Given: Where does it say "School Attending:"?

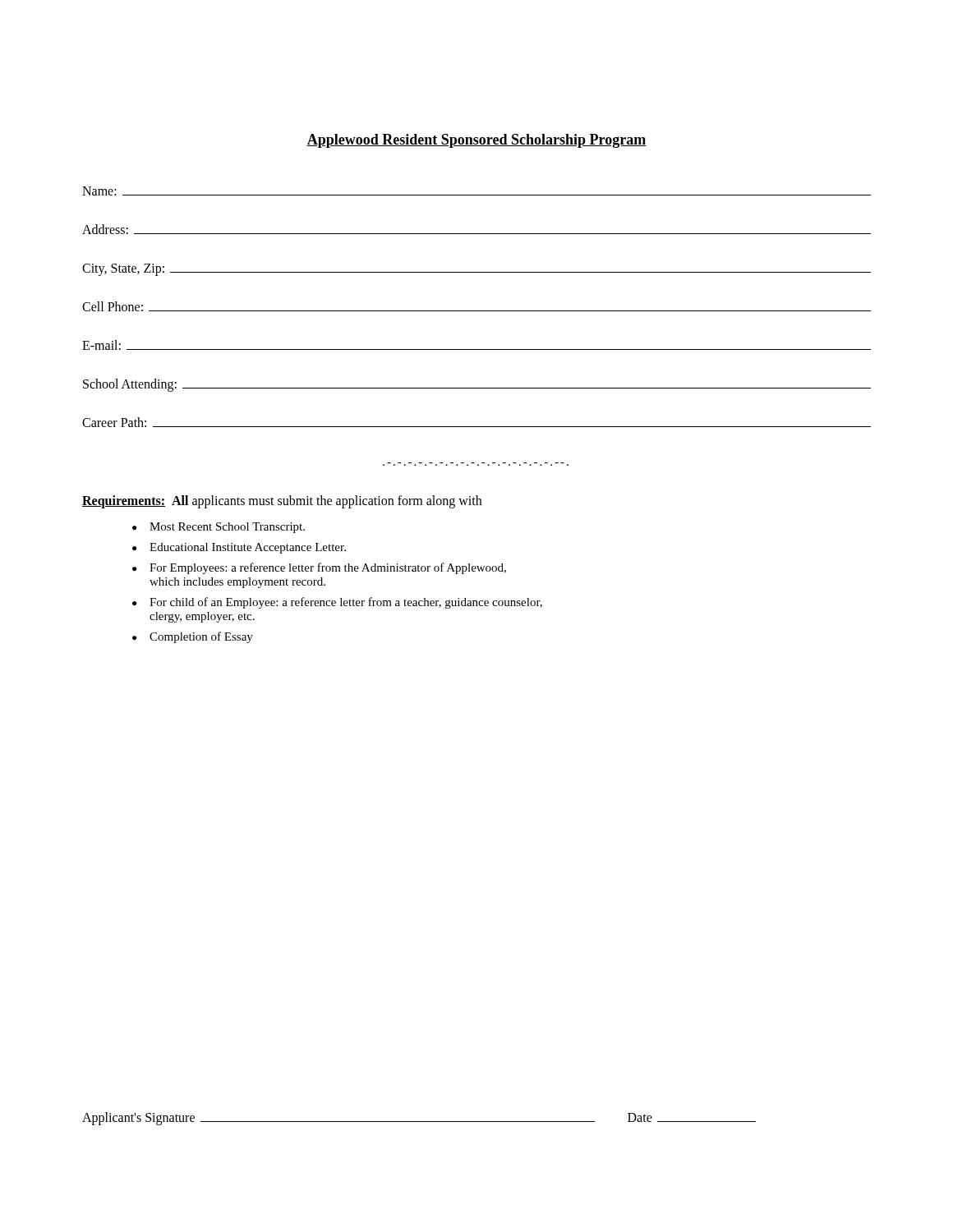Looking at the screenshot, I should coord(476,381).
